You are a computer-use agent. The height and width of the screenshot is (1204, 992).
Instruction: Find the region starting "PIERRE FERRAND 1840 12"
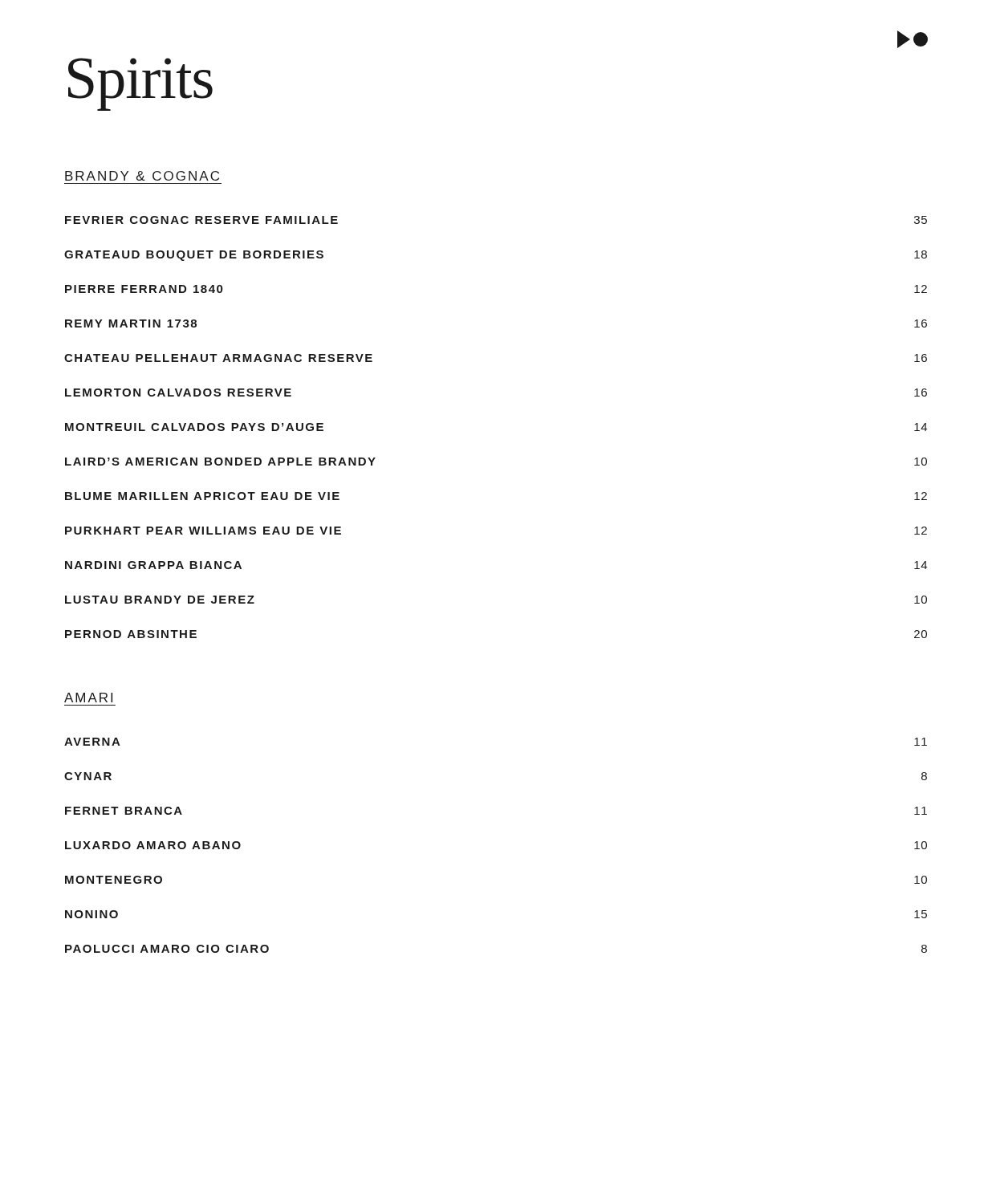pyautogui.click(x=142, y=289)
